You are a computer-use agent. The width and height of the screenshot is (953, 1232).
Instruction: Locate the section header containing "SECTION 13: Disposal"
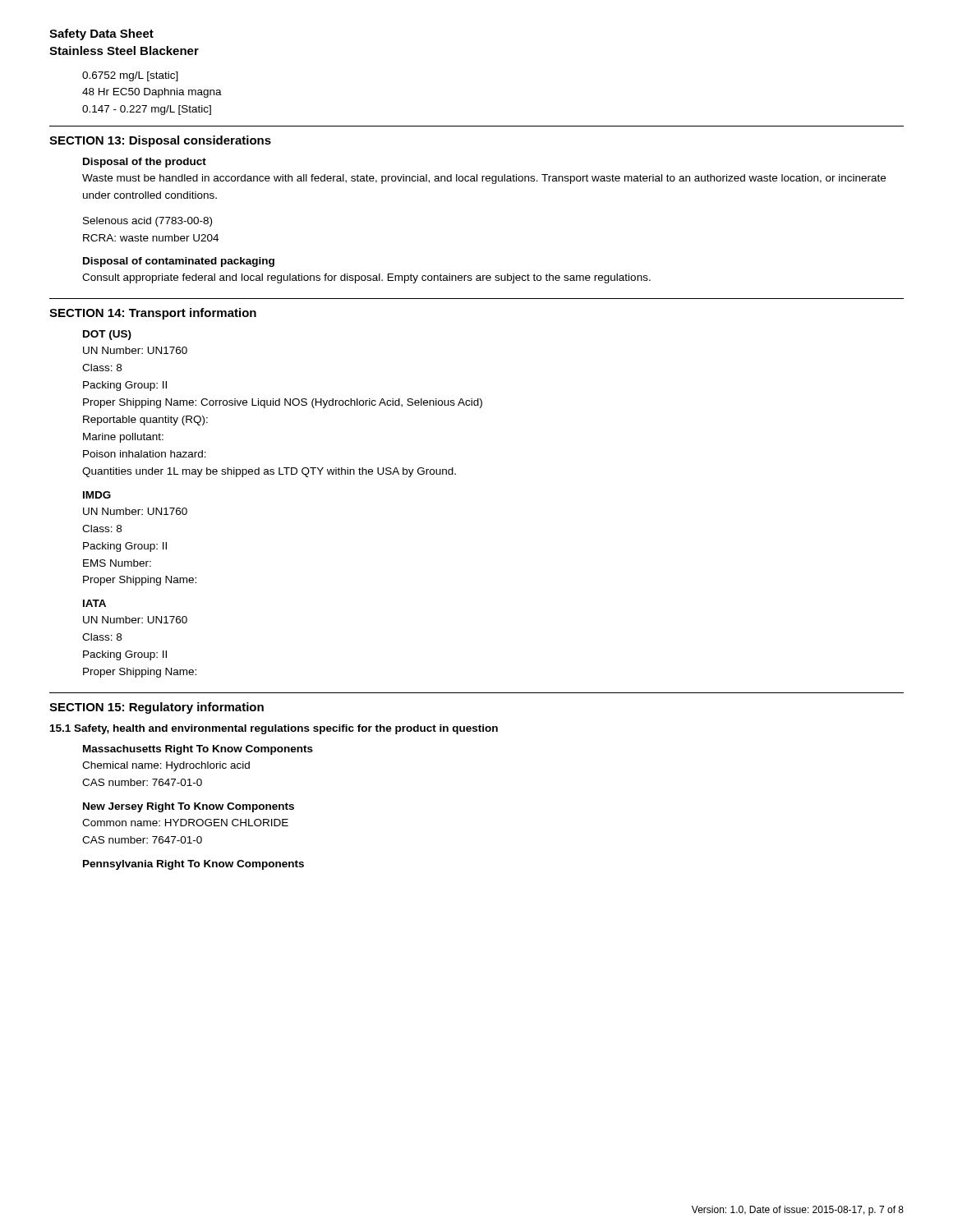[x=160, y=140]
